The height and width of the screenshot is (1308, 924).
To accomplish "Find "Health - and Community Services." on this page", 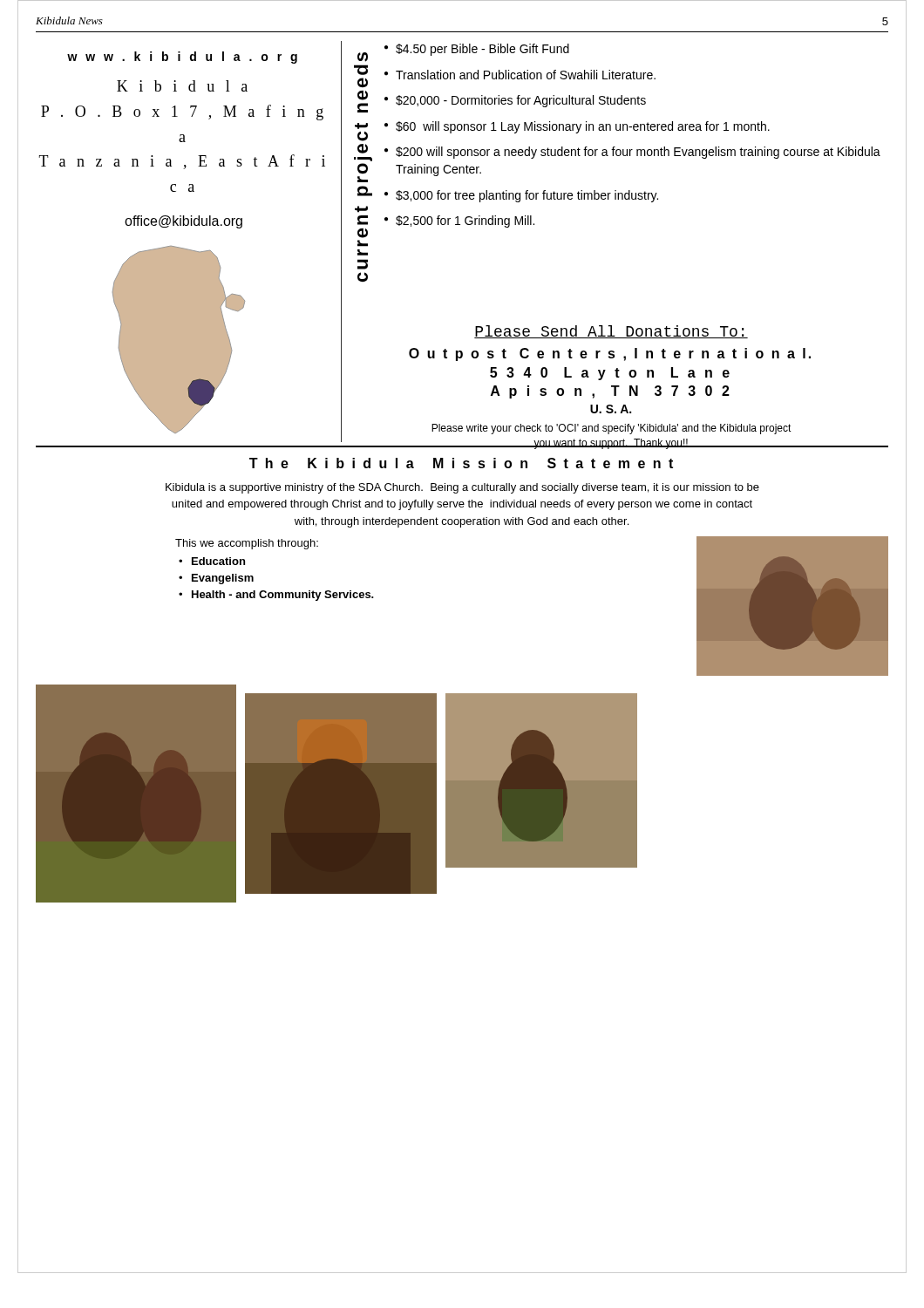I will (275, 595).
